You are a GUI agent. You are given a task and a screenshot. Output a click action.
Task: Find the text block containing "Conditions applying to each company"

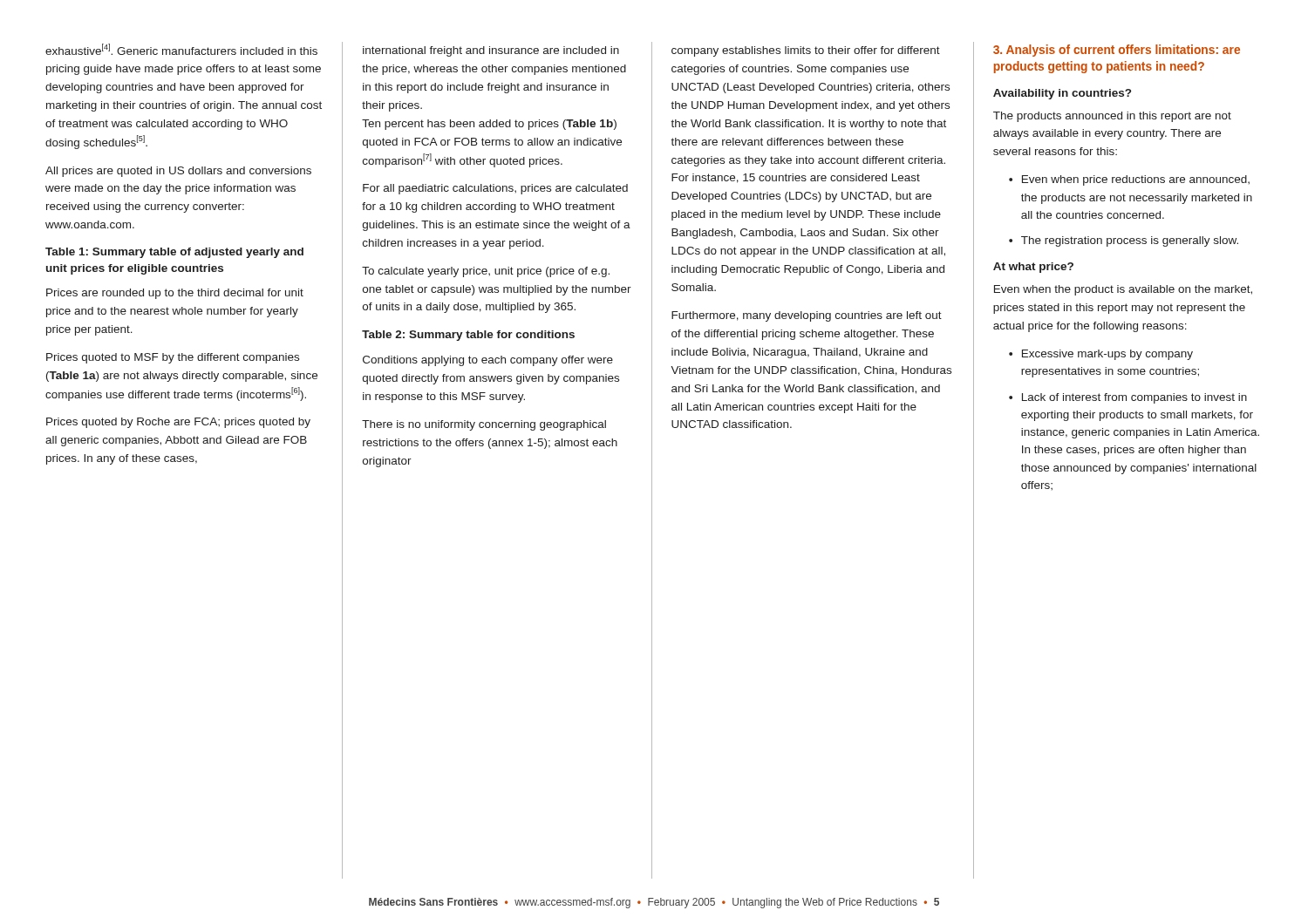[x=497, y=379]
